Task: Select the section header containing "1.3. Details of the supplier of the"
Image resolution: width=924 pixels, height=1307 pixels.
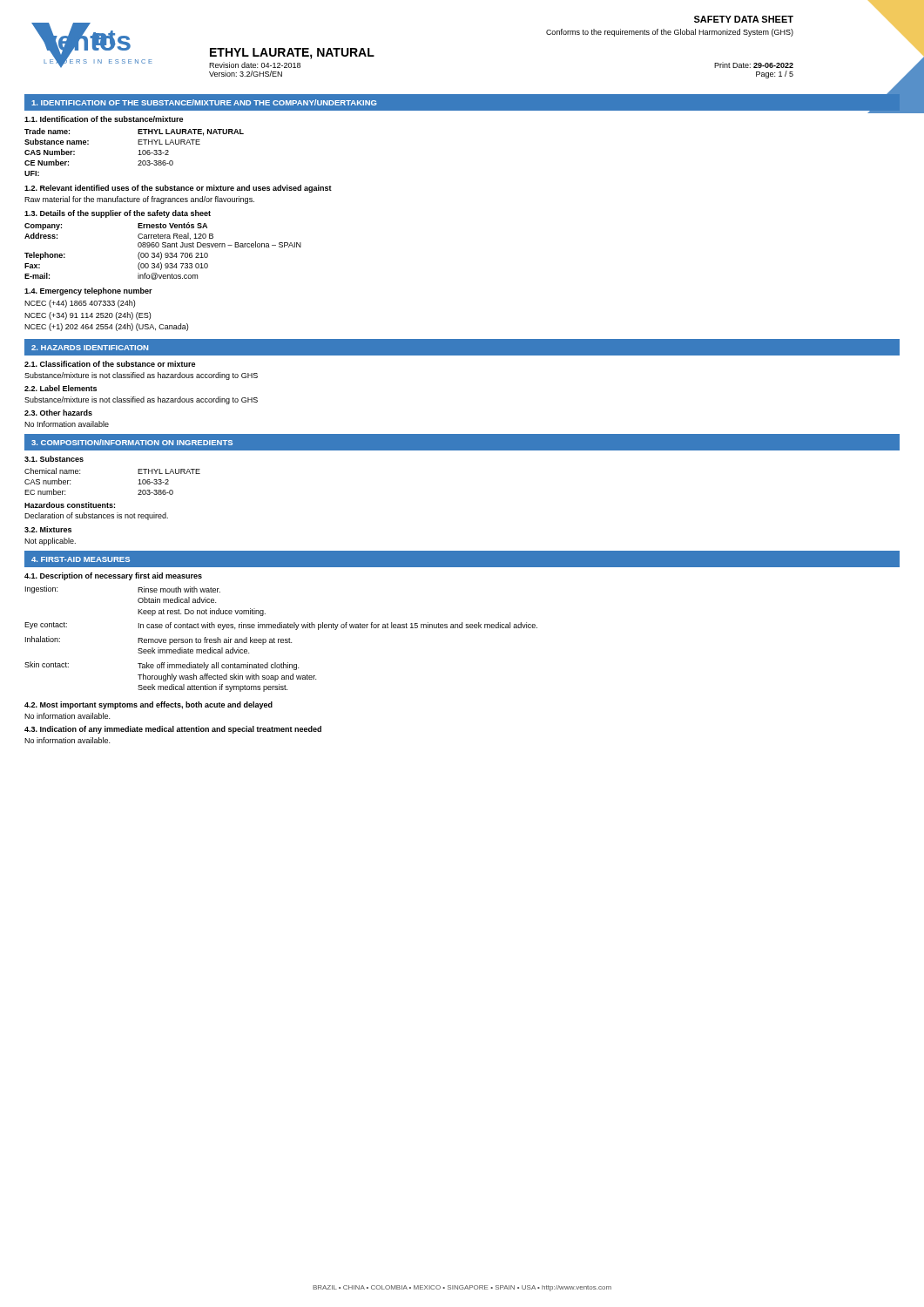Action: point(118,213)
